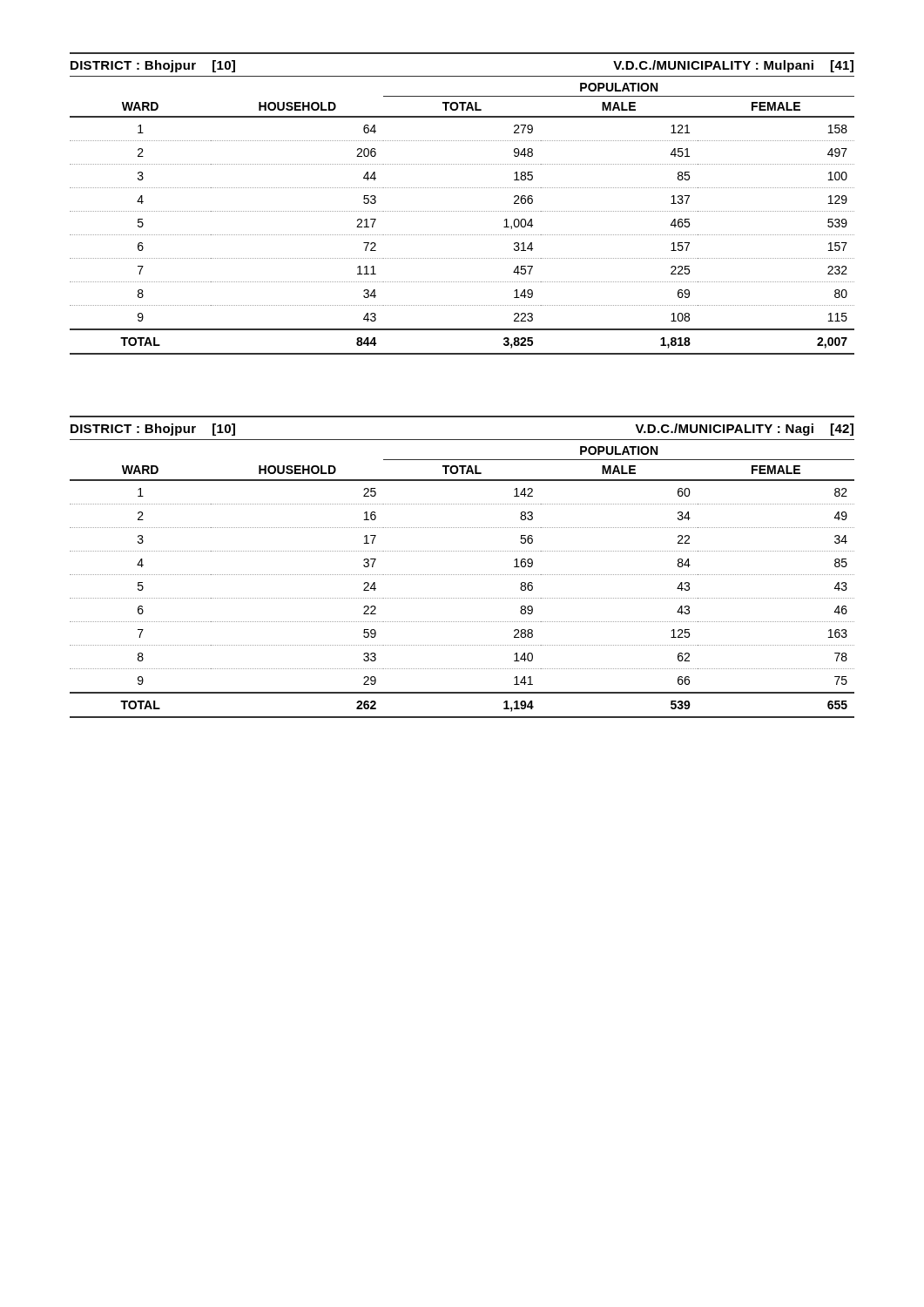Find the table that mentions "655"
The width and height of the screenshot is (924, 1307).
(462, 567)
